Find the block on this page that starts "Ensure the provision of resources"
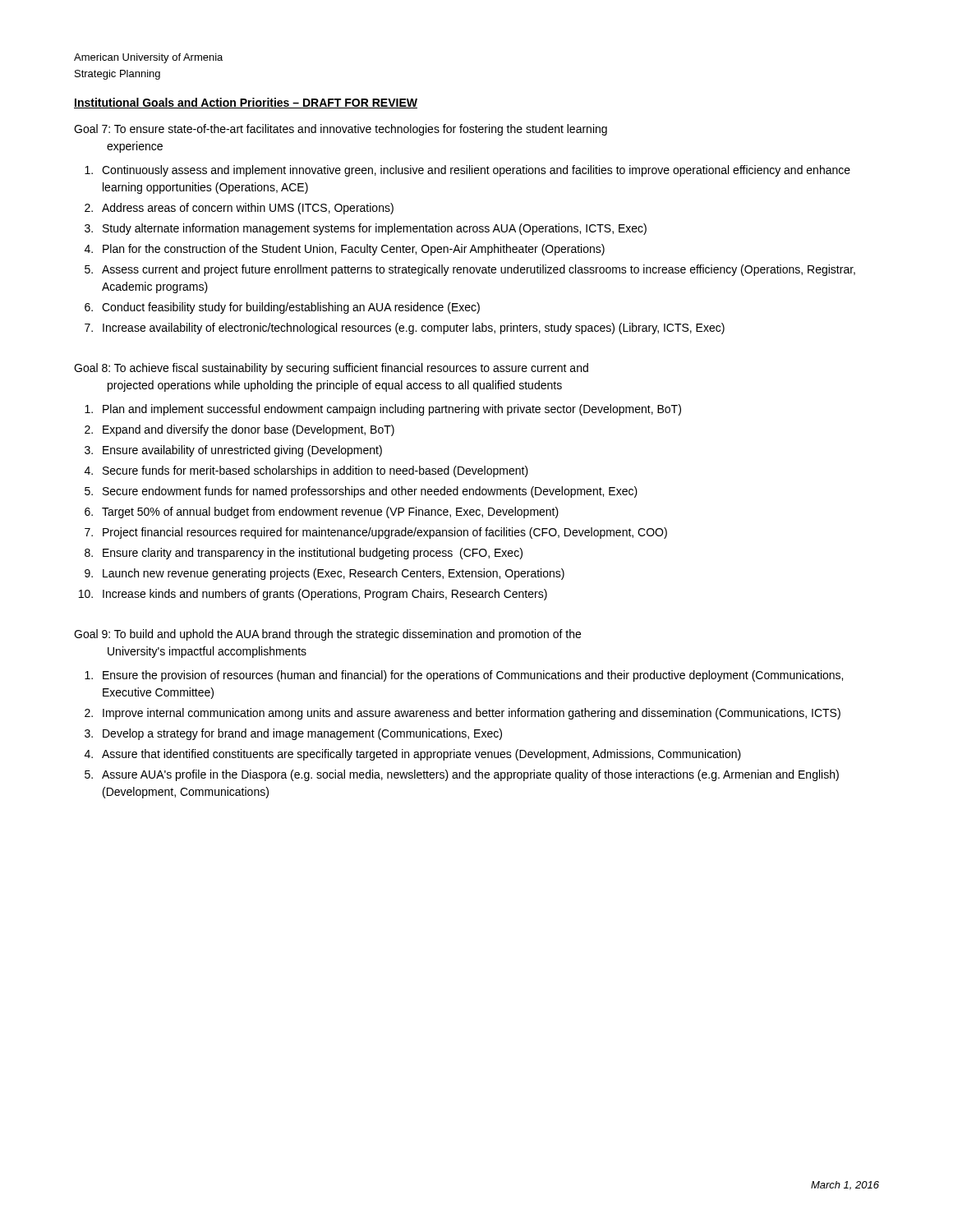Screen dimensions: 1232x953 coord(473,684)
